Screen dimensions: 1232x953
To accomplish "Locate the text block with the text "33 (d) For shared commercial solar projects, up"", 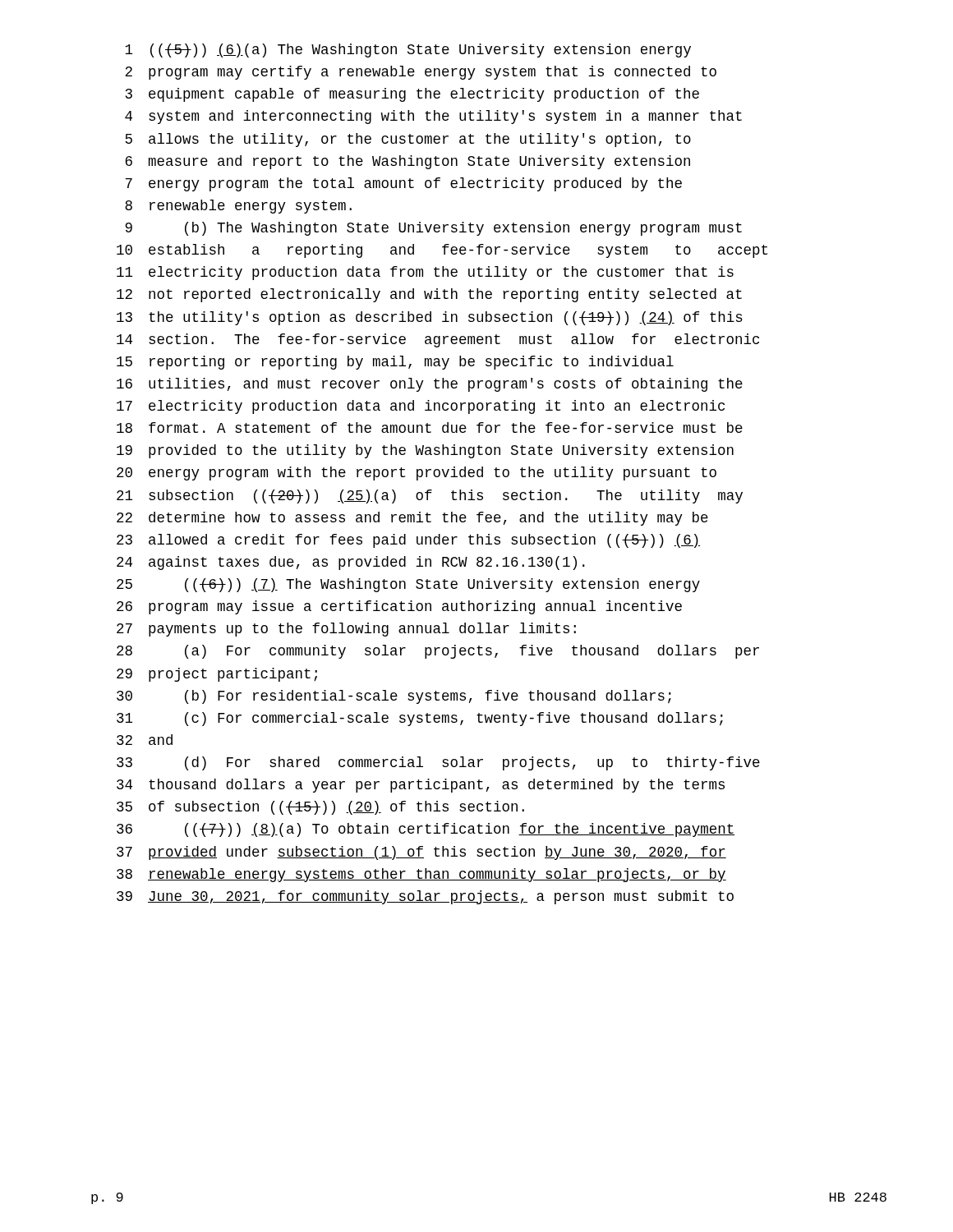I will click(489, 786).
